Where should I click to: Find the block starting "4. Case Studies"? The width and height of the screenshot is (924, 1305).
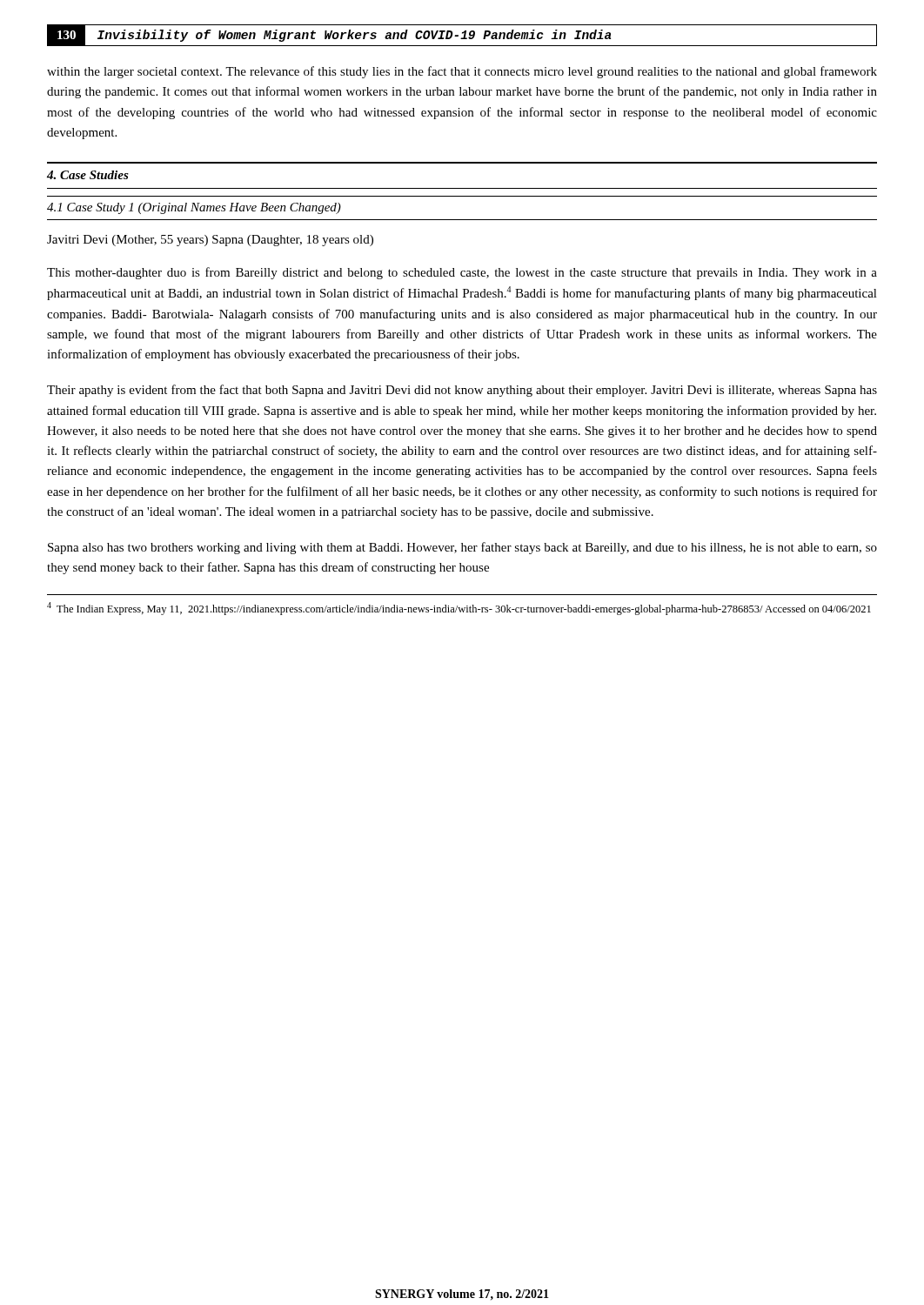tap(88, 175)
